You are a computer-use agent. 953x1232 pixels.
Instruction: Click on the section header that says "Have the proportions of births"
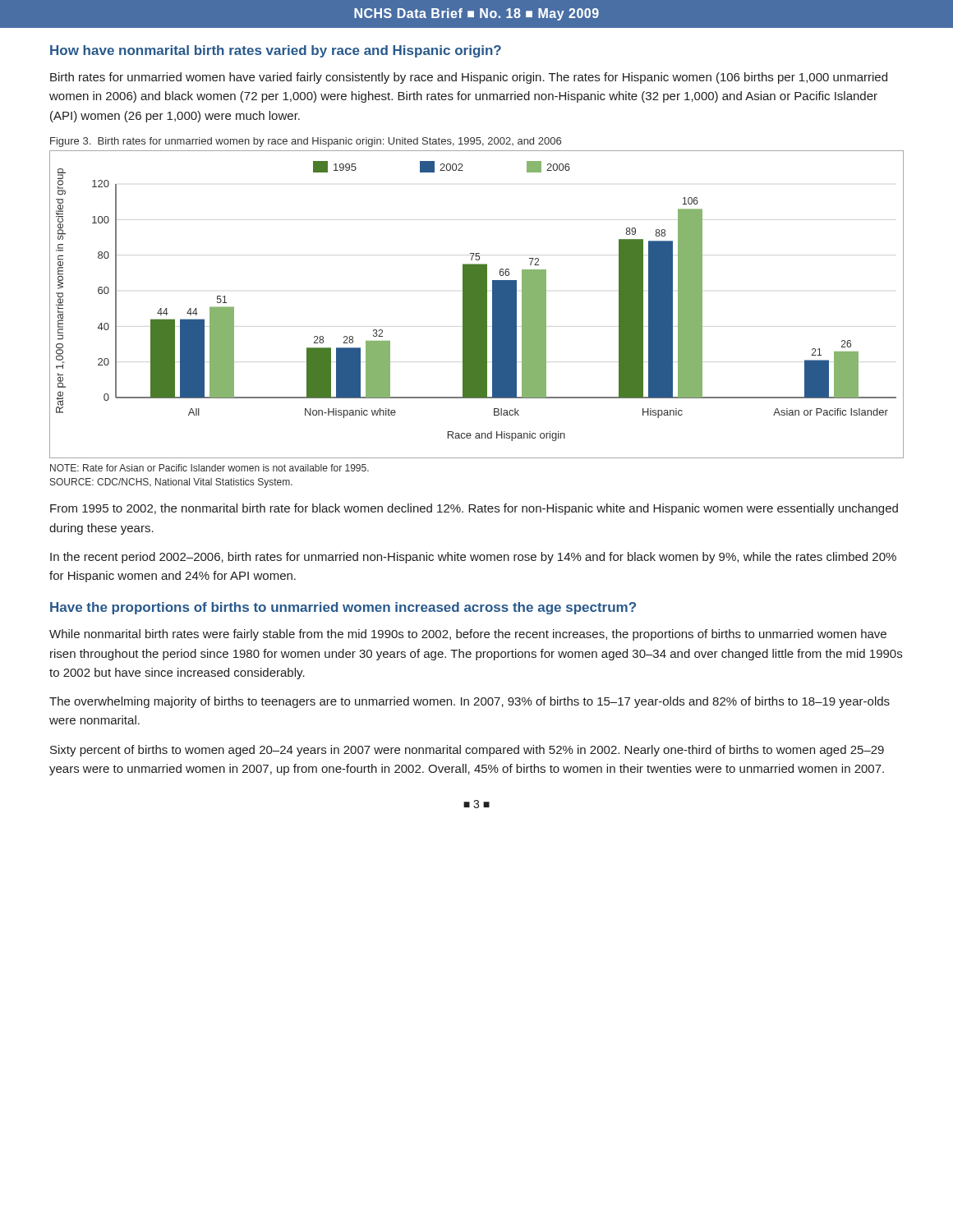pos(343,608)
